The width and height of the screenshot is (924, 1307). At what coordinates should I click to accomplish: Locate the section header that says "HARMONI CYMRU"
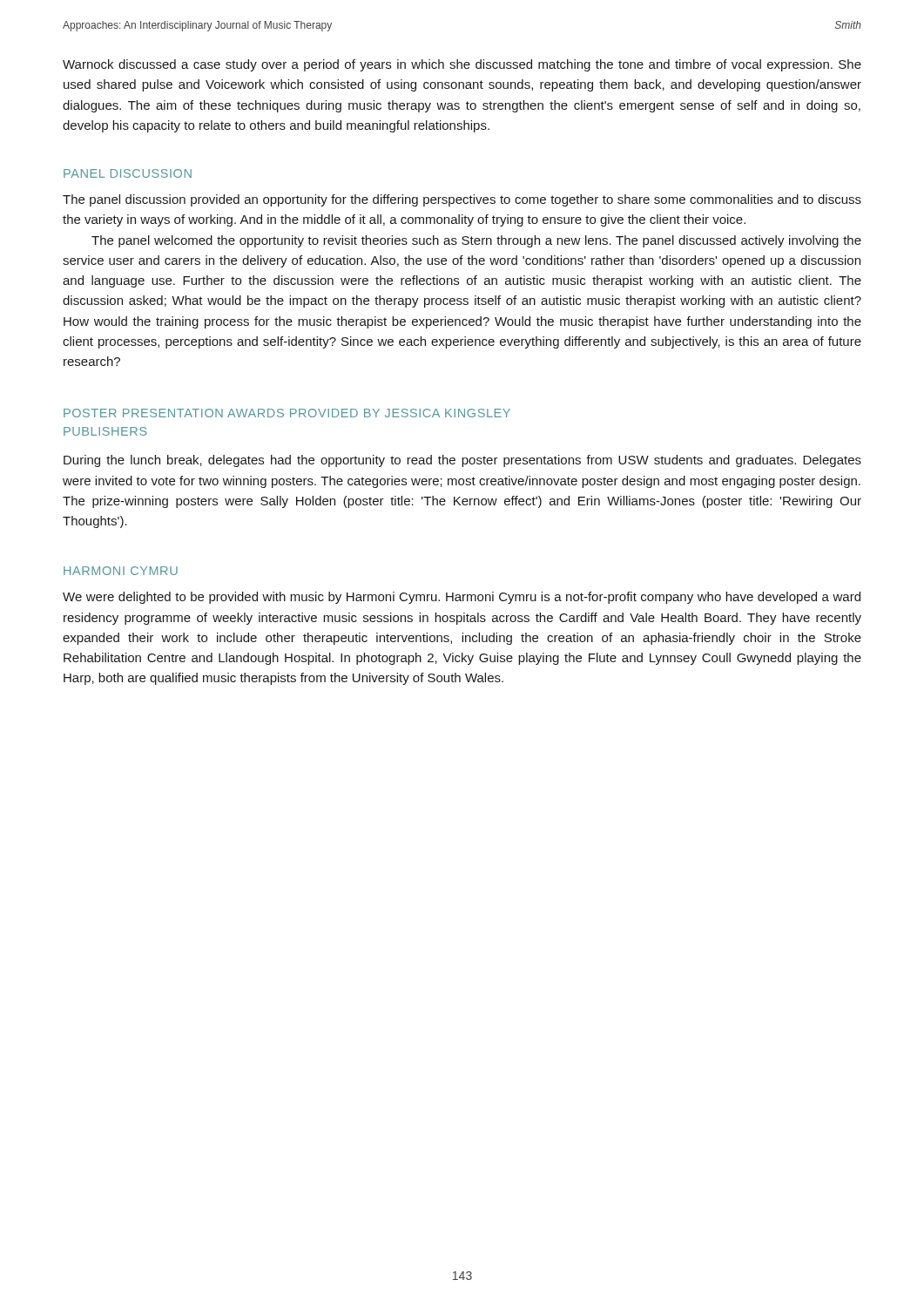121,571
